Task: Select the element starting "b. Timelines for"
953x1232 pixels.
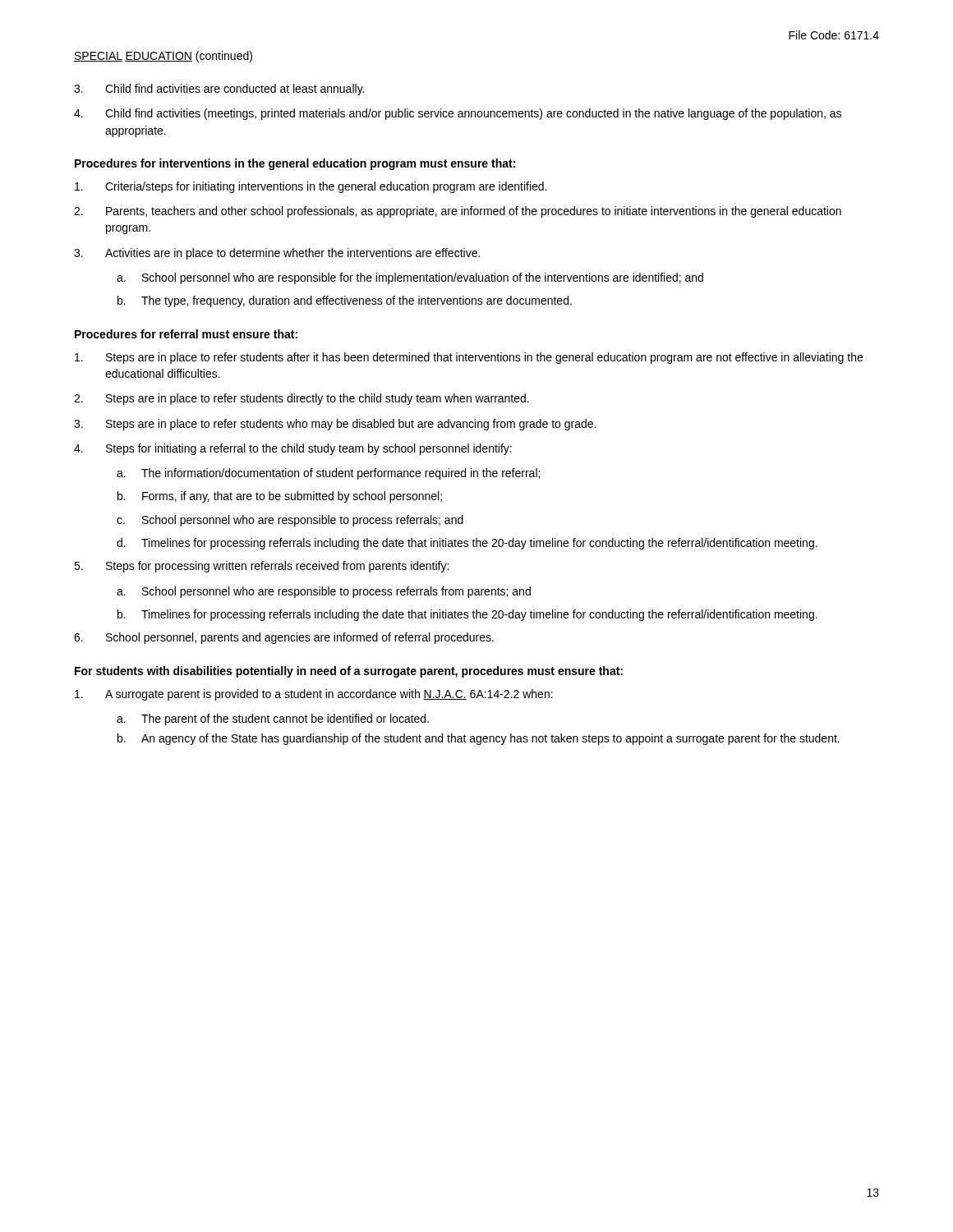Action: pos(498,614)
